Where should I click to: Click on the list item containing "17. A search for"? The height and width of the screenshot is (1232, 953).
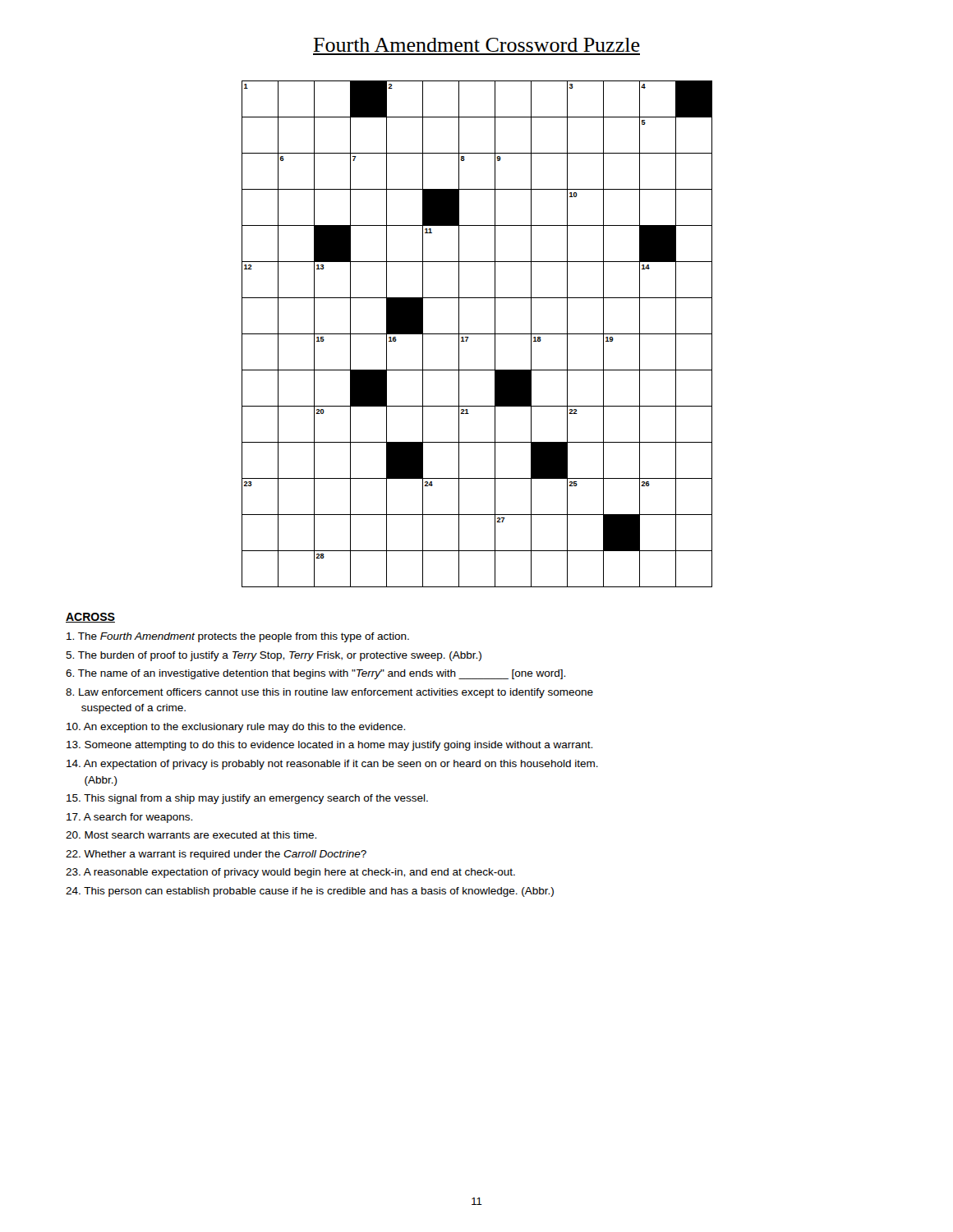pos(130,817)
